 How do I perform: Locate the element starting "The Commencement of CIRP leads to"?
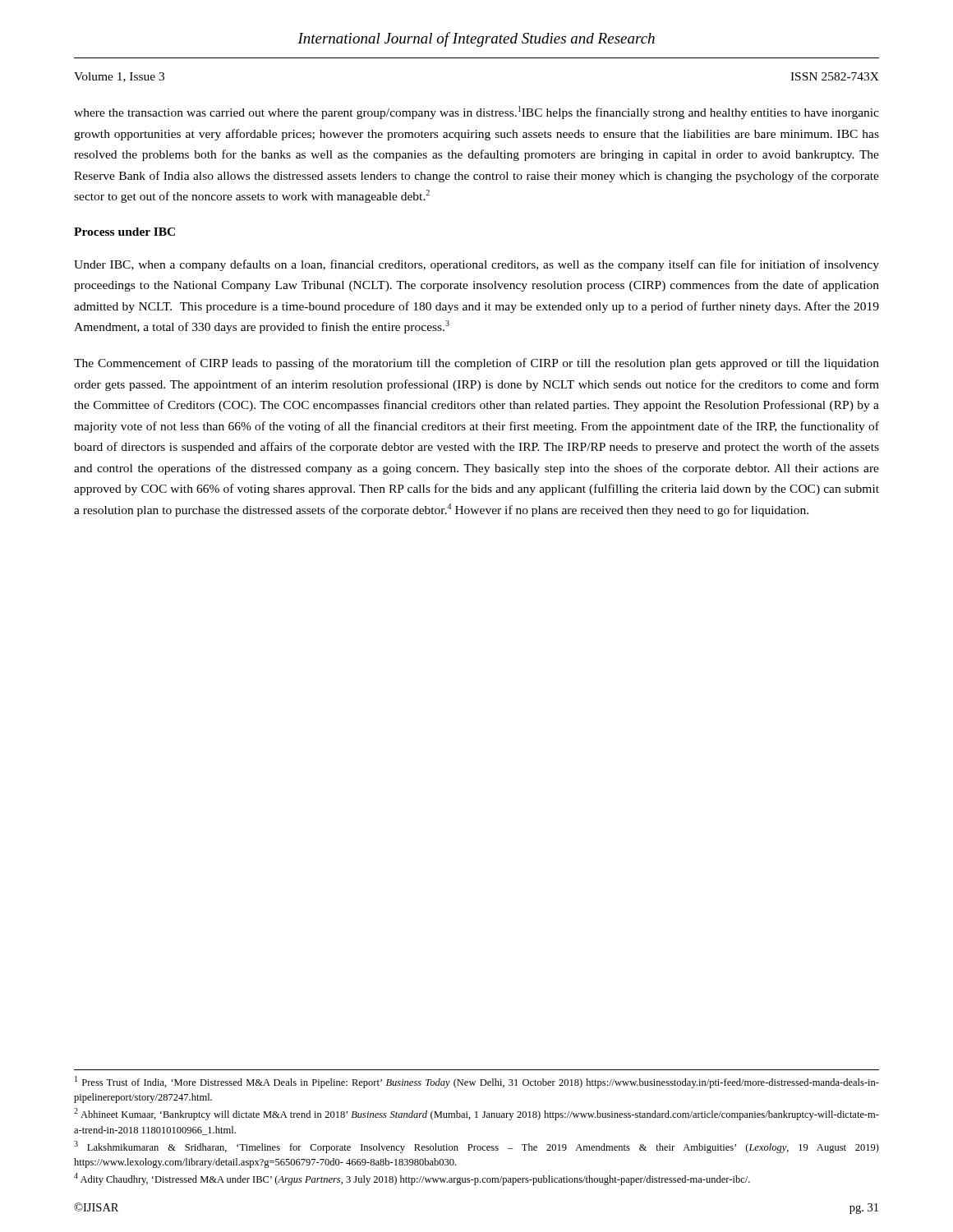pos(476,436)
